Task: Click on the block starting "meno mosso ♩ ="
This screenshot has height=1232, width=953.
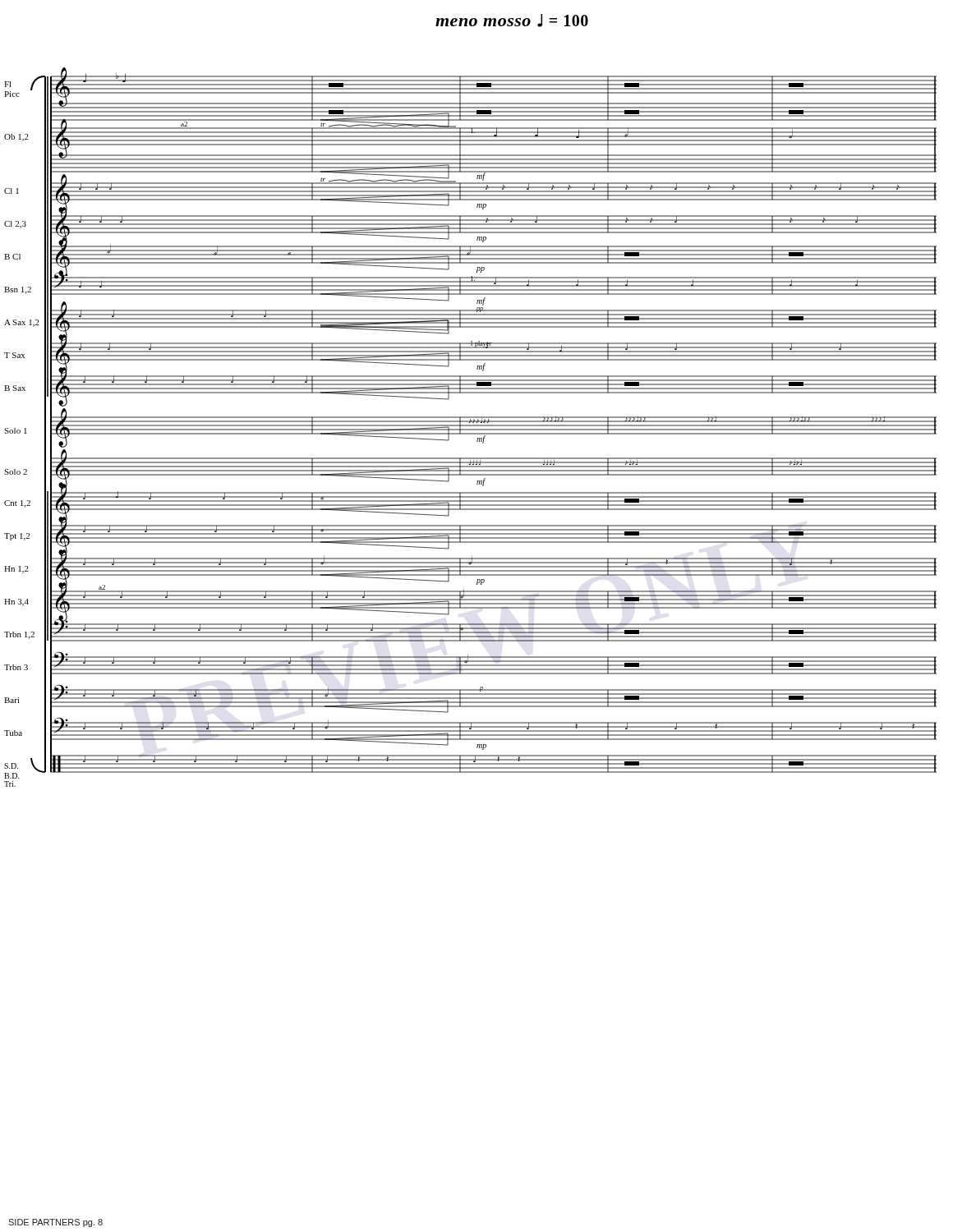Action: click(512, 20)
